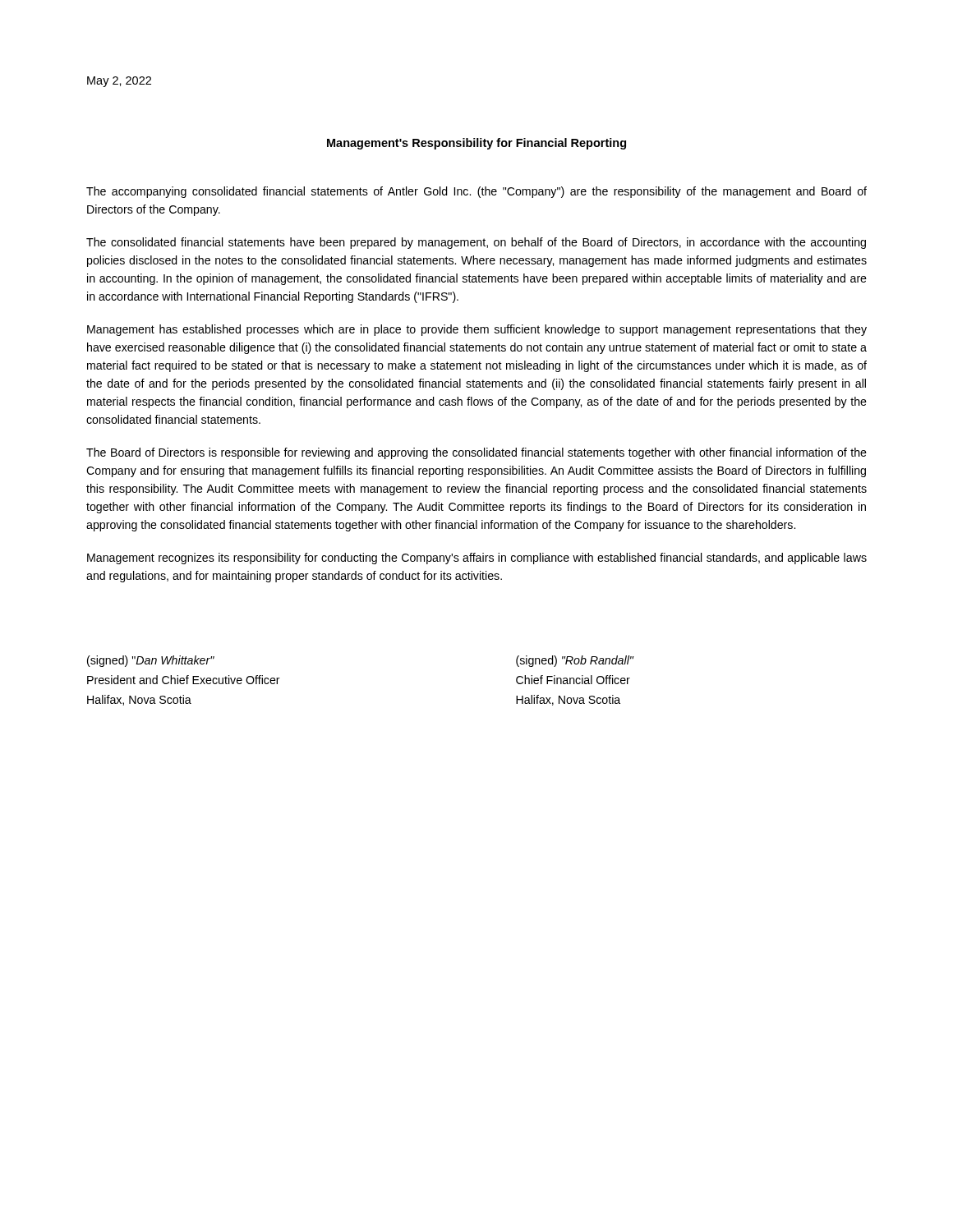Click on the element starting "The Board of Directors is responsible for reviewing"
The width and height of the screenshot is (953, 1232).
coord(476,489)
